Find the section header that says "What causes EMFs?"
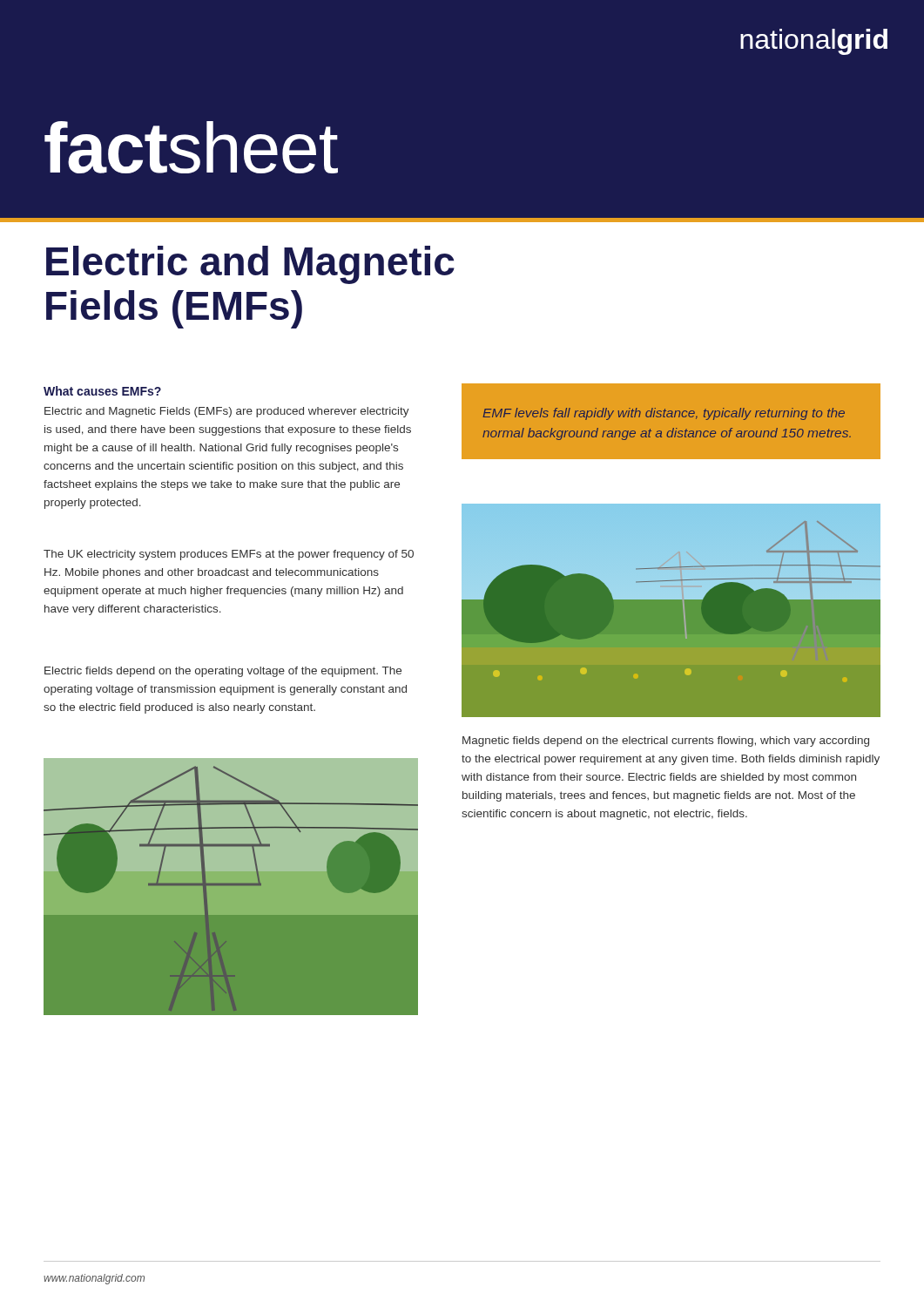 coord(102,391)
